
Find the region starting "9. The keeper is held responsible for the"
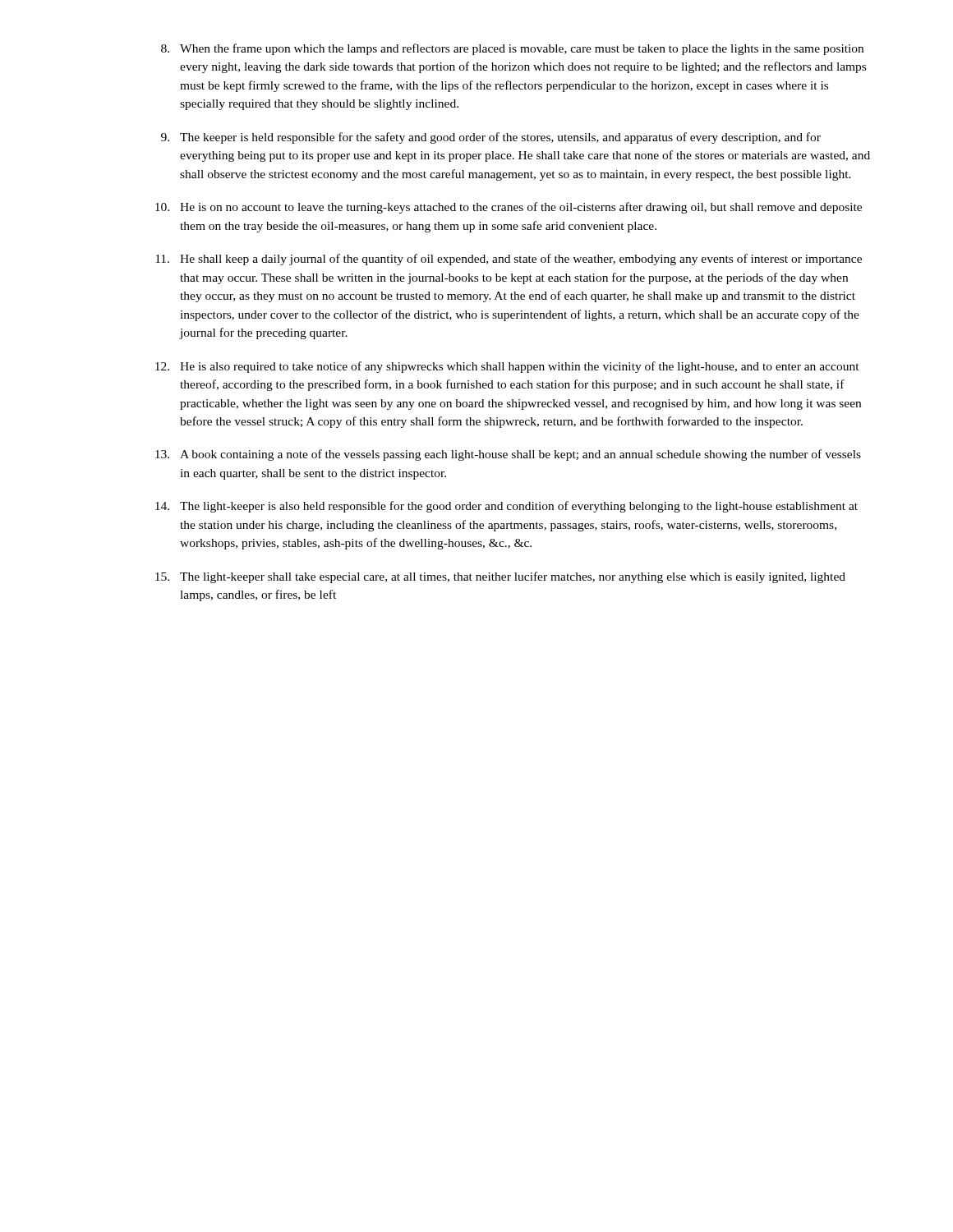coord(499,156)
